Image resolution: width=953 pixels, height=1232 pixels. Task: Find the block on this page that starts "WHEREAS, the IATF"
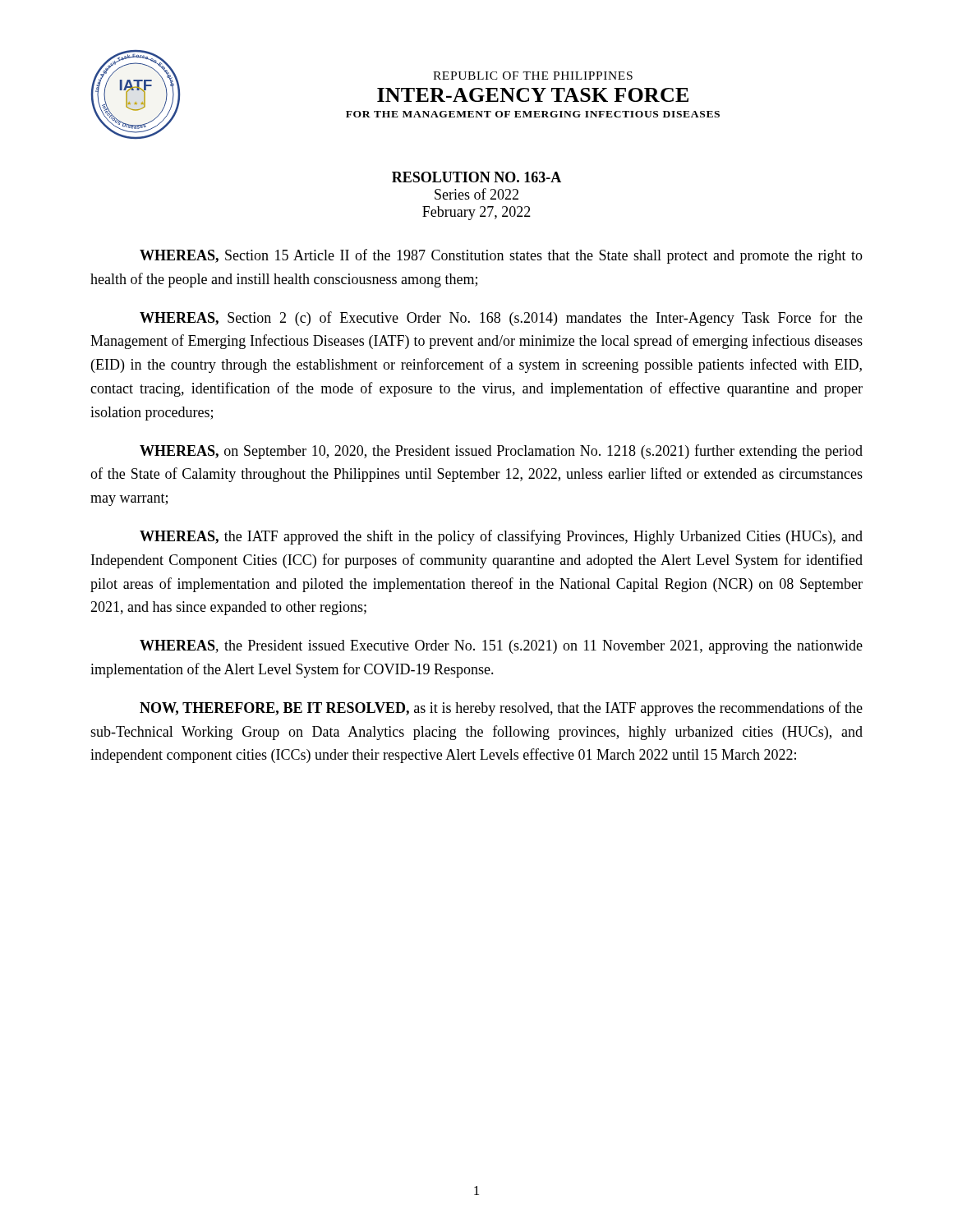pos(476,572)
